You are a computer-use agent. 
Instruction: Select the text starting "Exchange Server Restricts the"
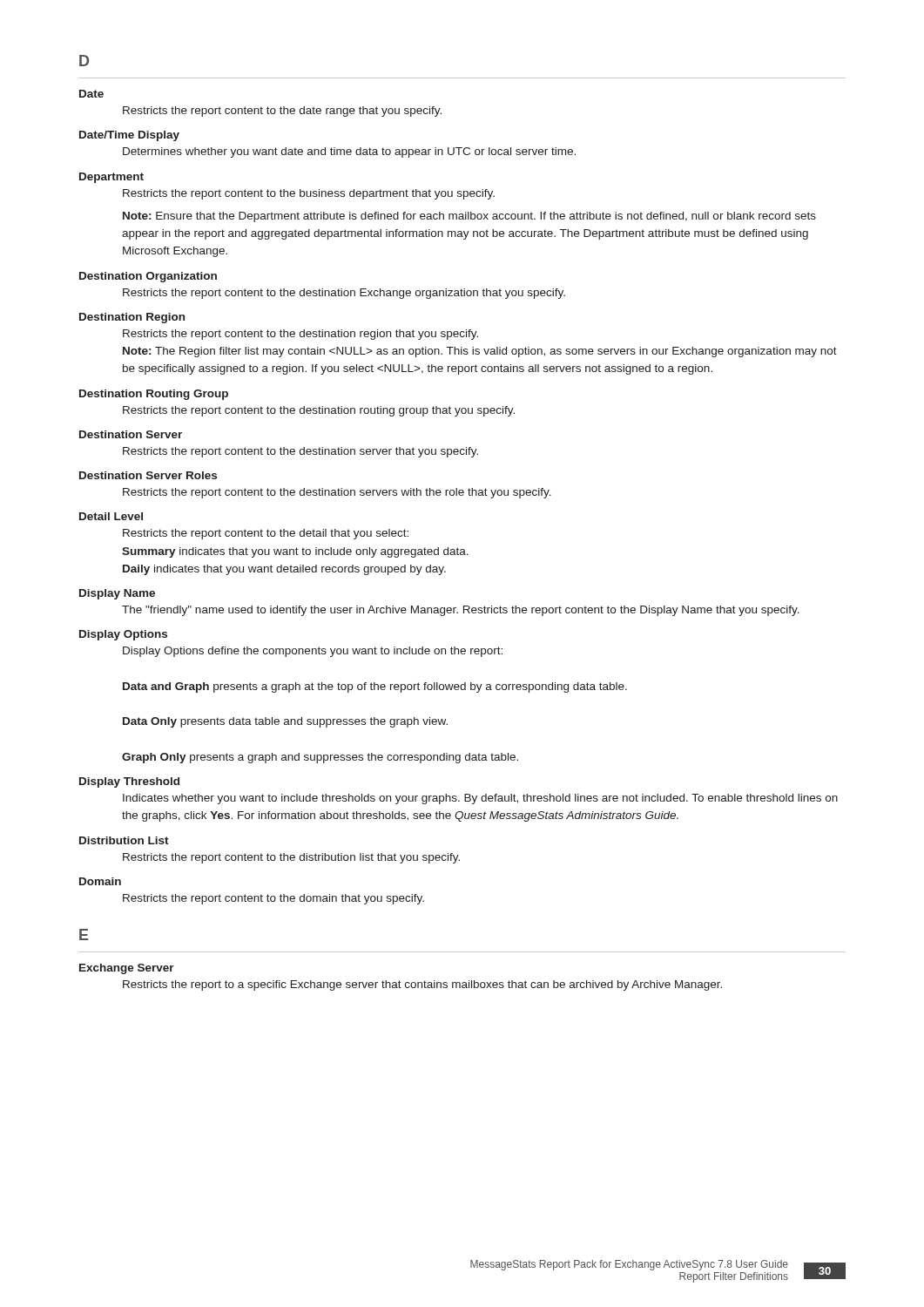(462, 977)
